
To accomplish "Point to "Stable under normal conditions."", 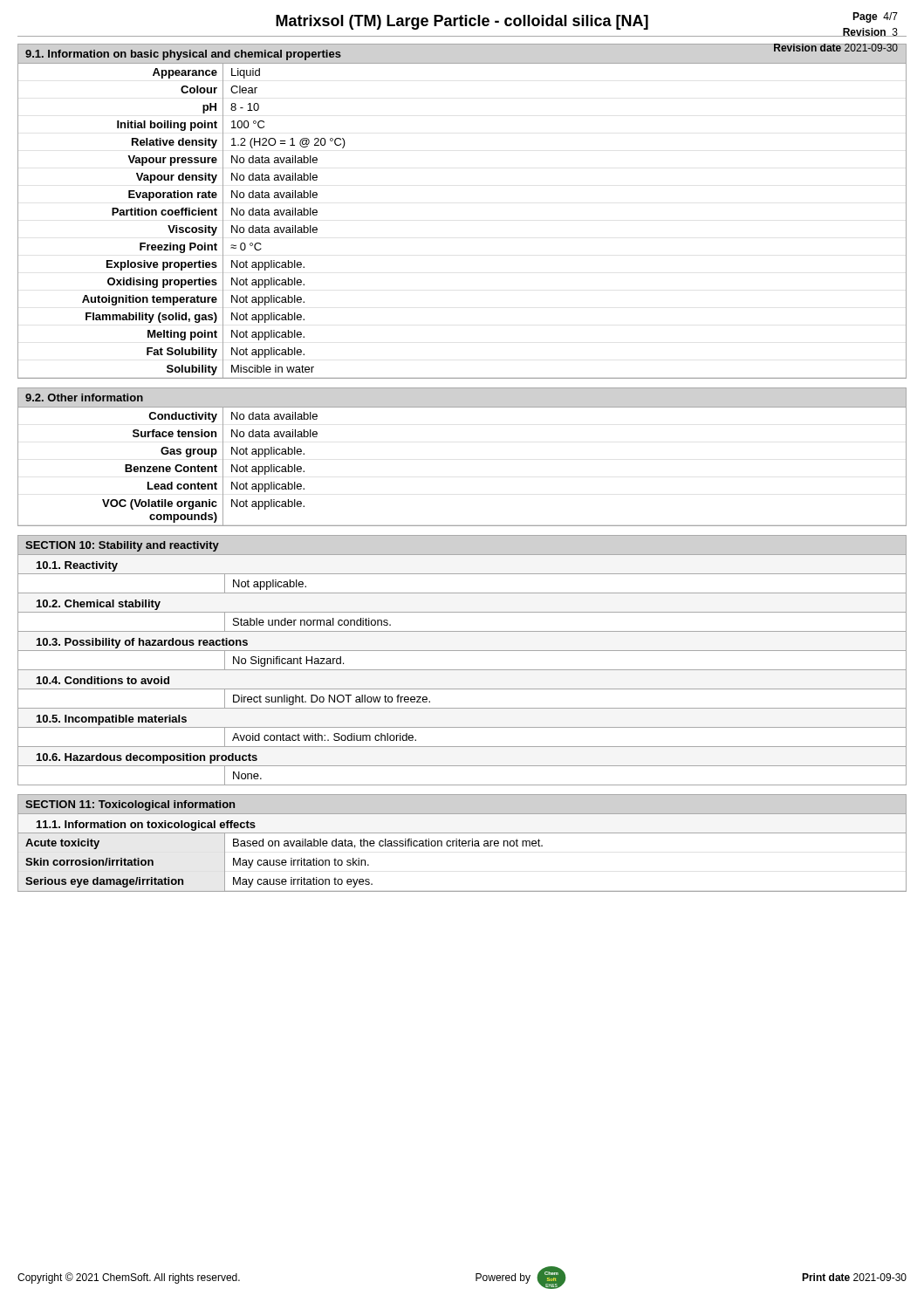I will pos(312,622).
